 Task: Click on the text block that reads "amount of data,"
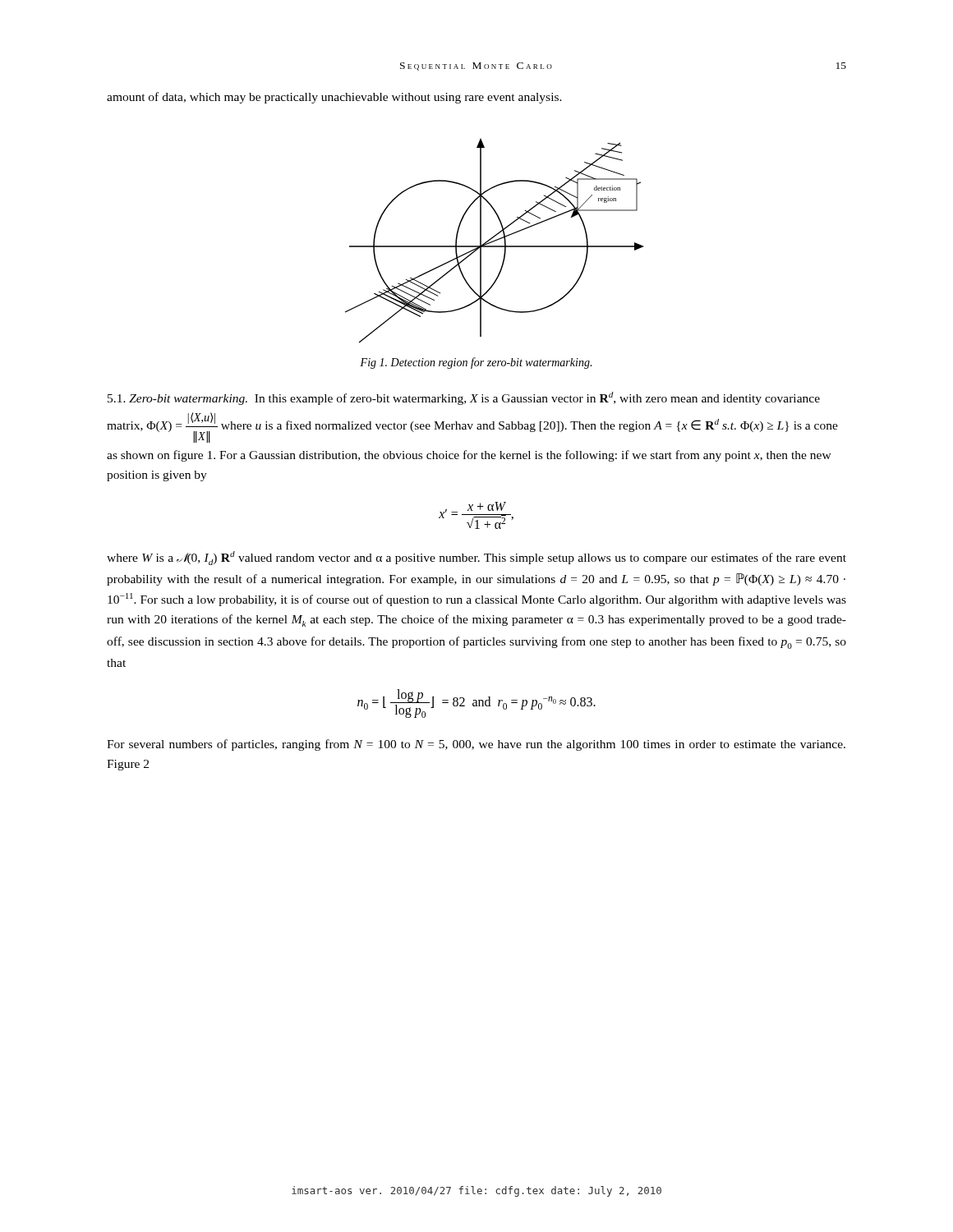pyautogui.click(x=335, y=97)
